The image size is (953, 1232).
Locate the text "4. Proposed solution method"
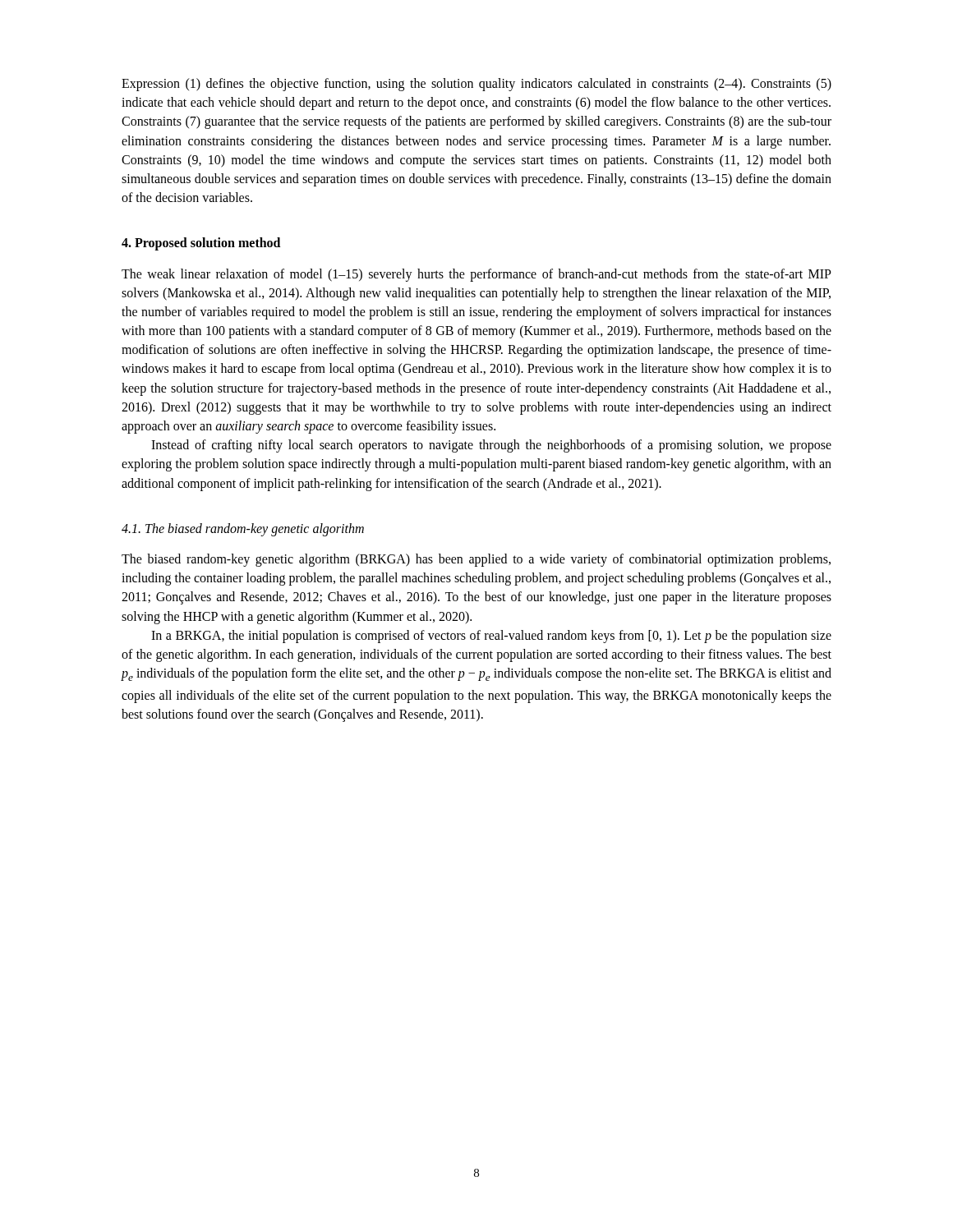pos(201,243)
